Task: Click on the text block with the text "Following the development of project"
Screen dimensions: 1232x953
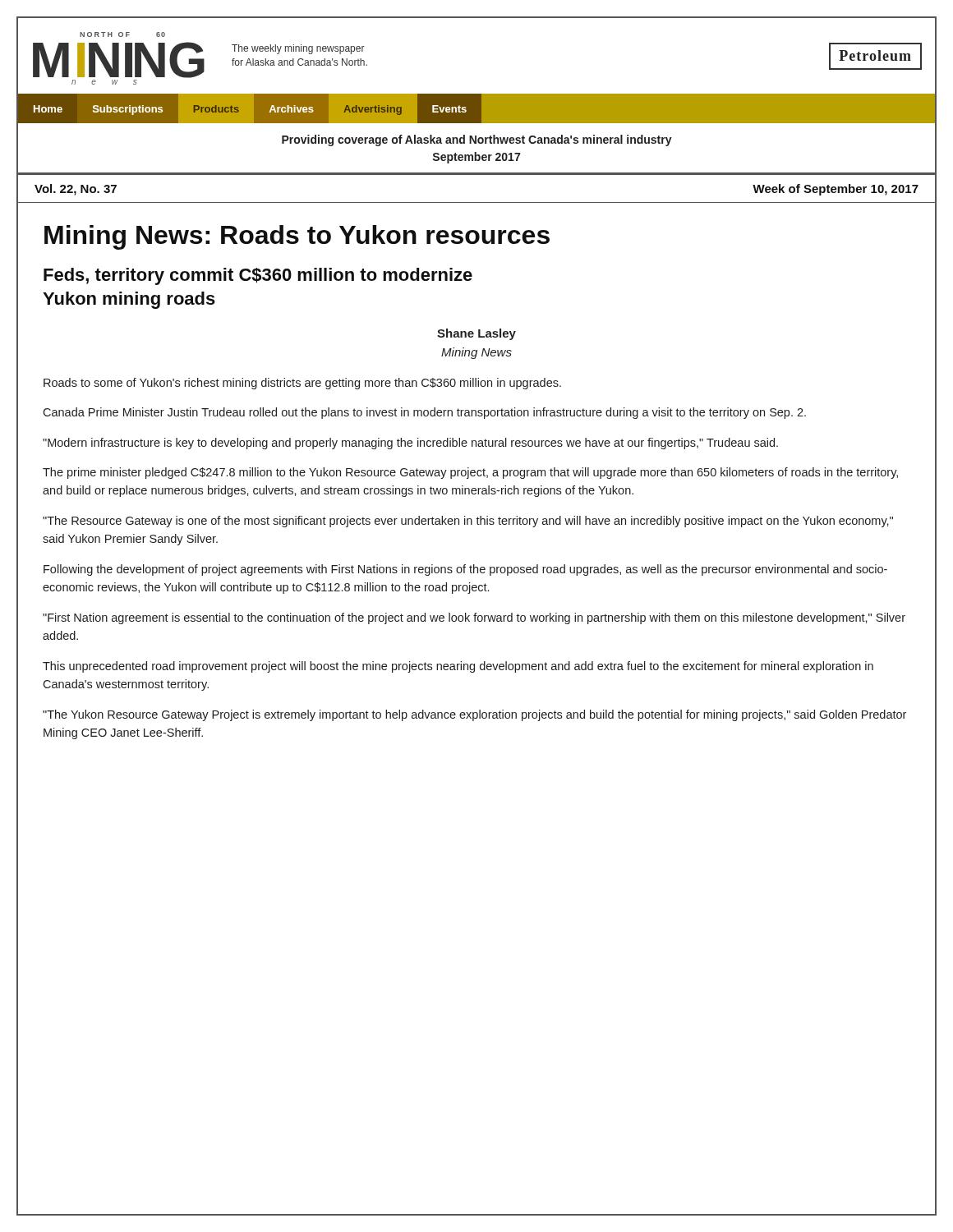Action: 476,578
